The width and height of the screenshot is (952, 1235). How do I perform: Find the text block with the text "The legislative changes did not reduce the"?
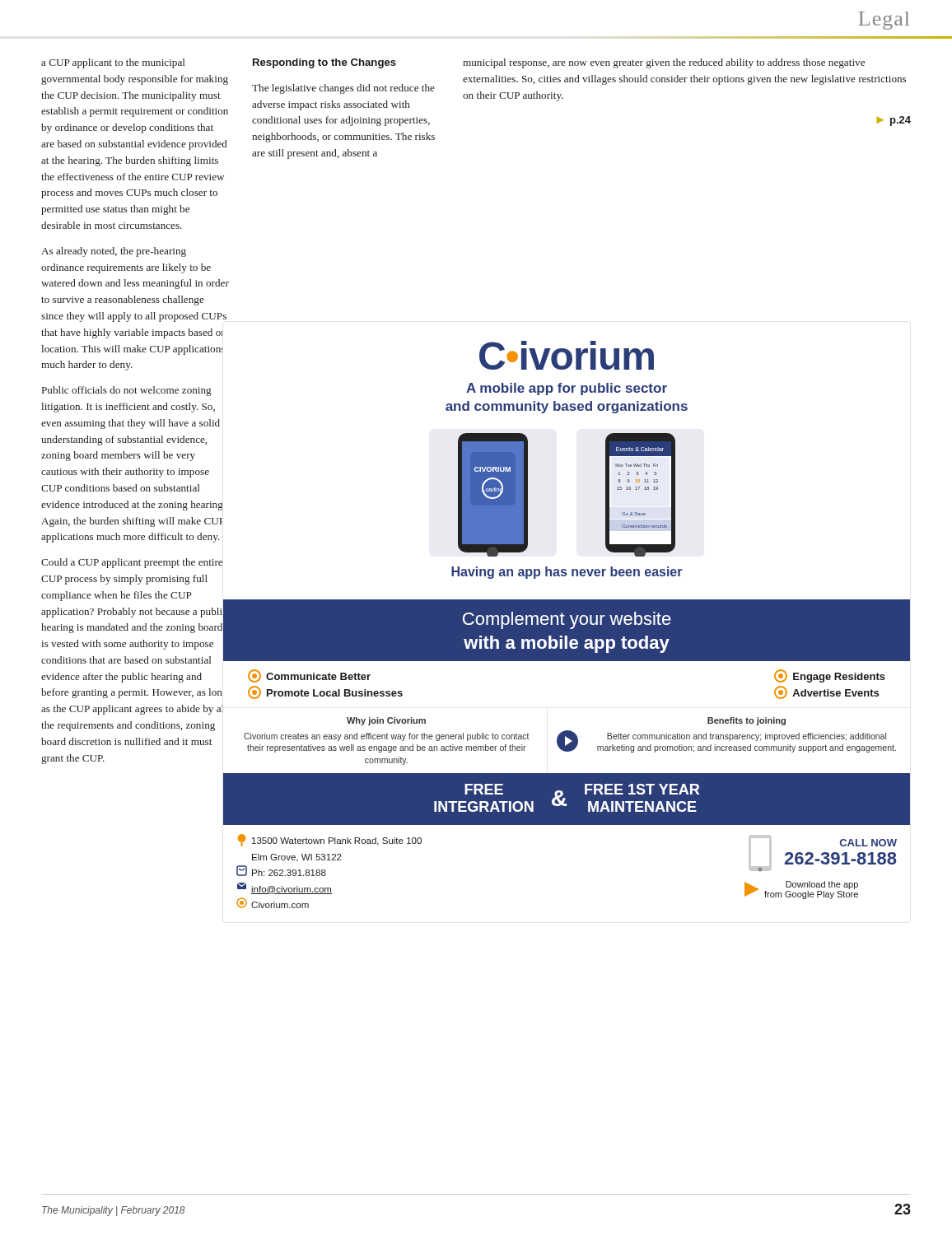point(346,120)
